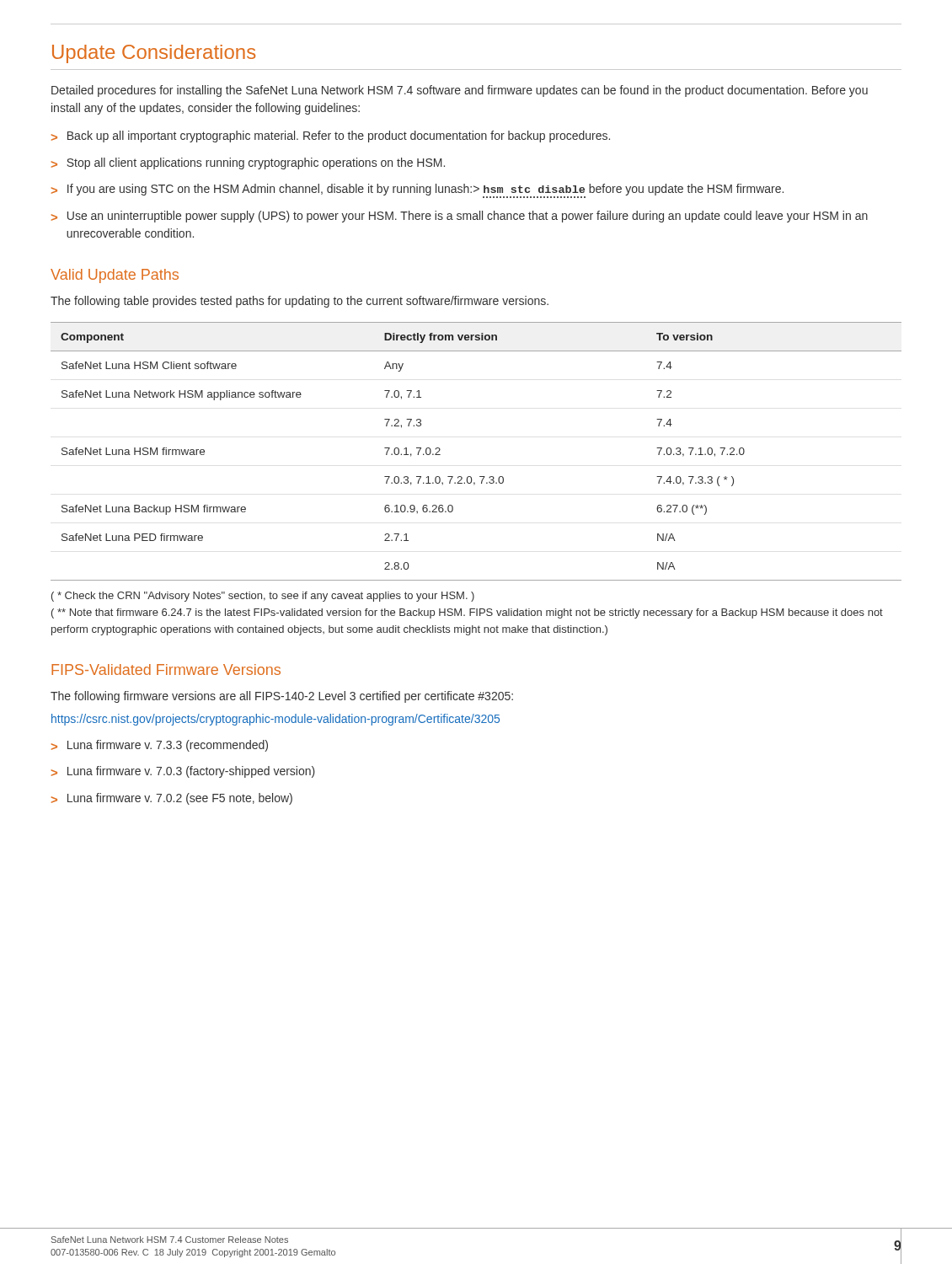Point to the region starting "> Back up all important"
Screen dimensions: 1264x952
[476, 137]
